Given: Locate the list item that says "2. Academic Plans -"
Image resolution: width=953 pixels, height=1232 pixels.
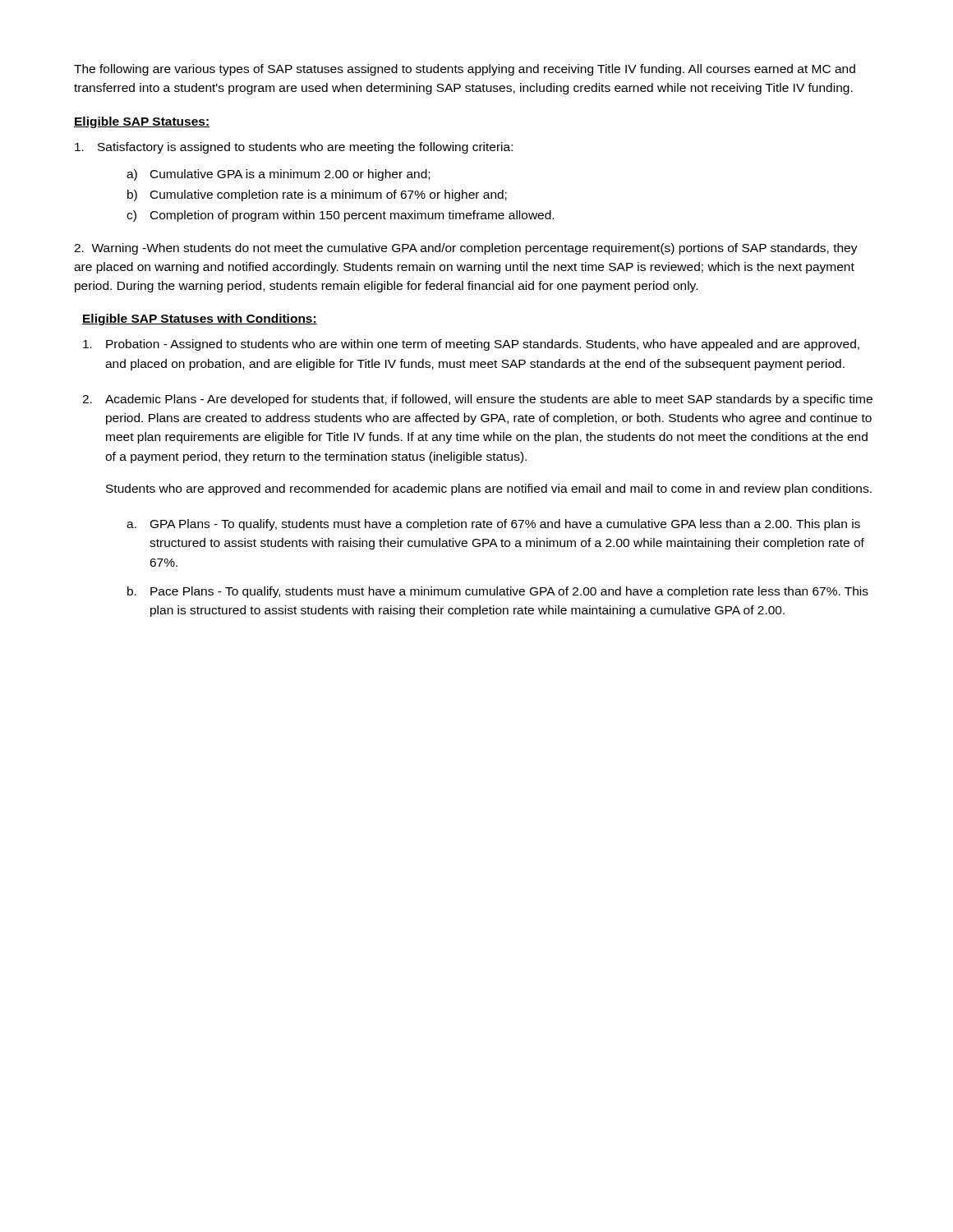Looking at the screenshot, I should (481, 427).
